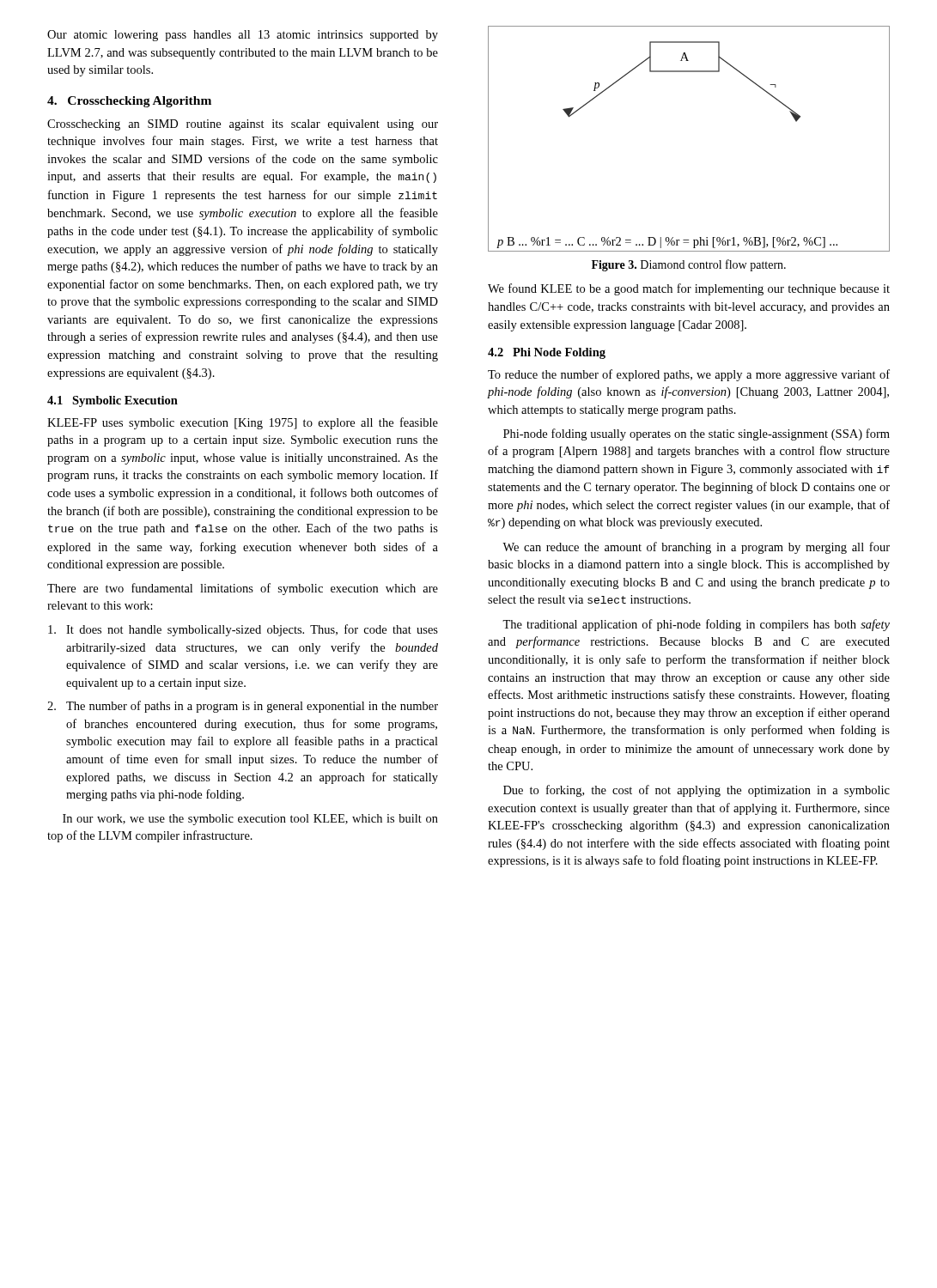
Task: Select the list item that reads "It does not"
Action: point(243,656)
